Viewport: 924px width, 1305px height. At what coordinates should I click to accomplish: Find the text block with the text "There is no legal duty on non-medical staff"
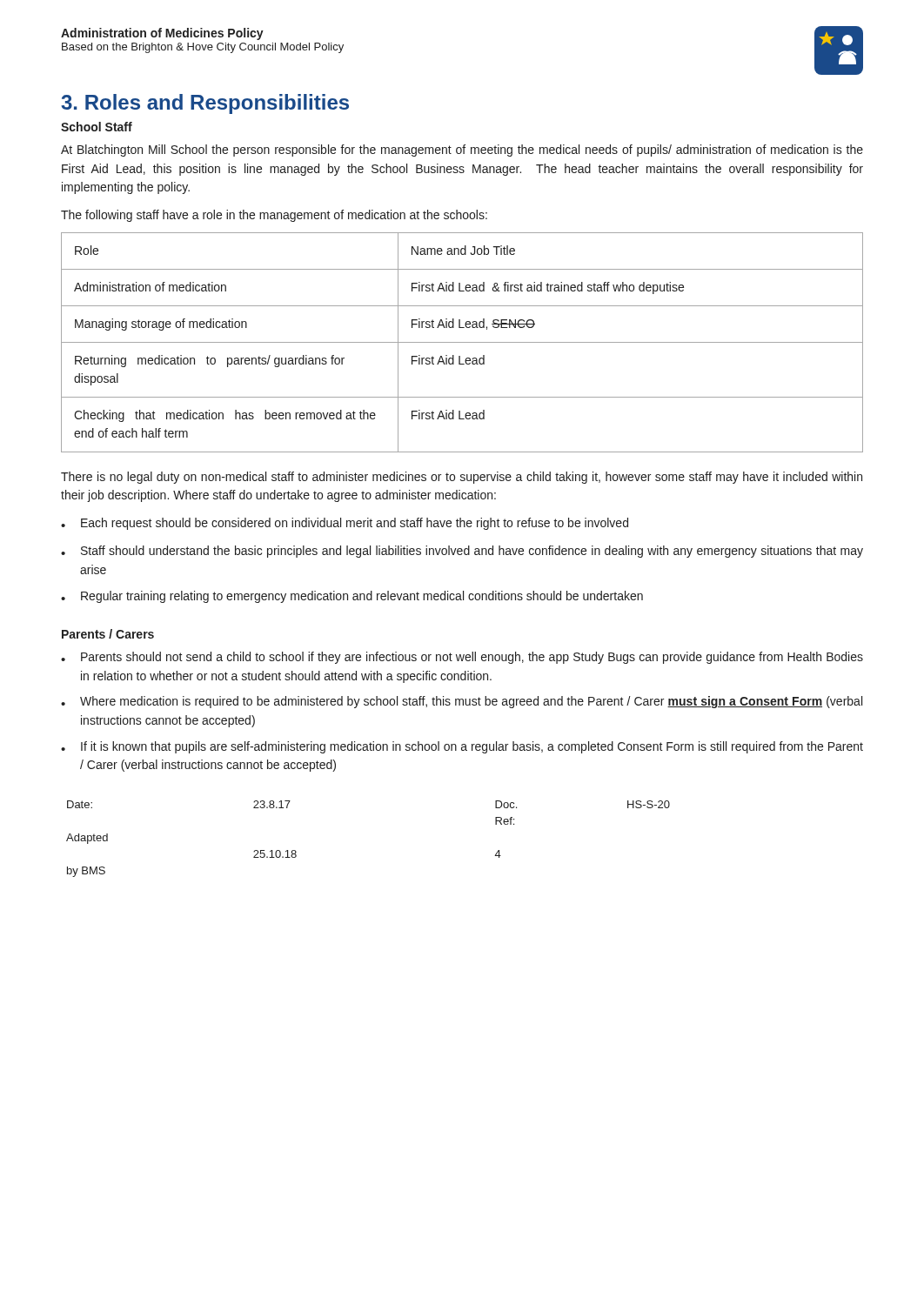462,486
